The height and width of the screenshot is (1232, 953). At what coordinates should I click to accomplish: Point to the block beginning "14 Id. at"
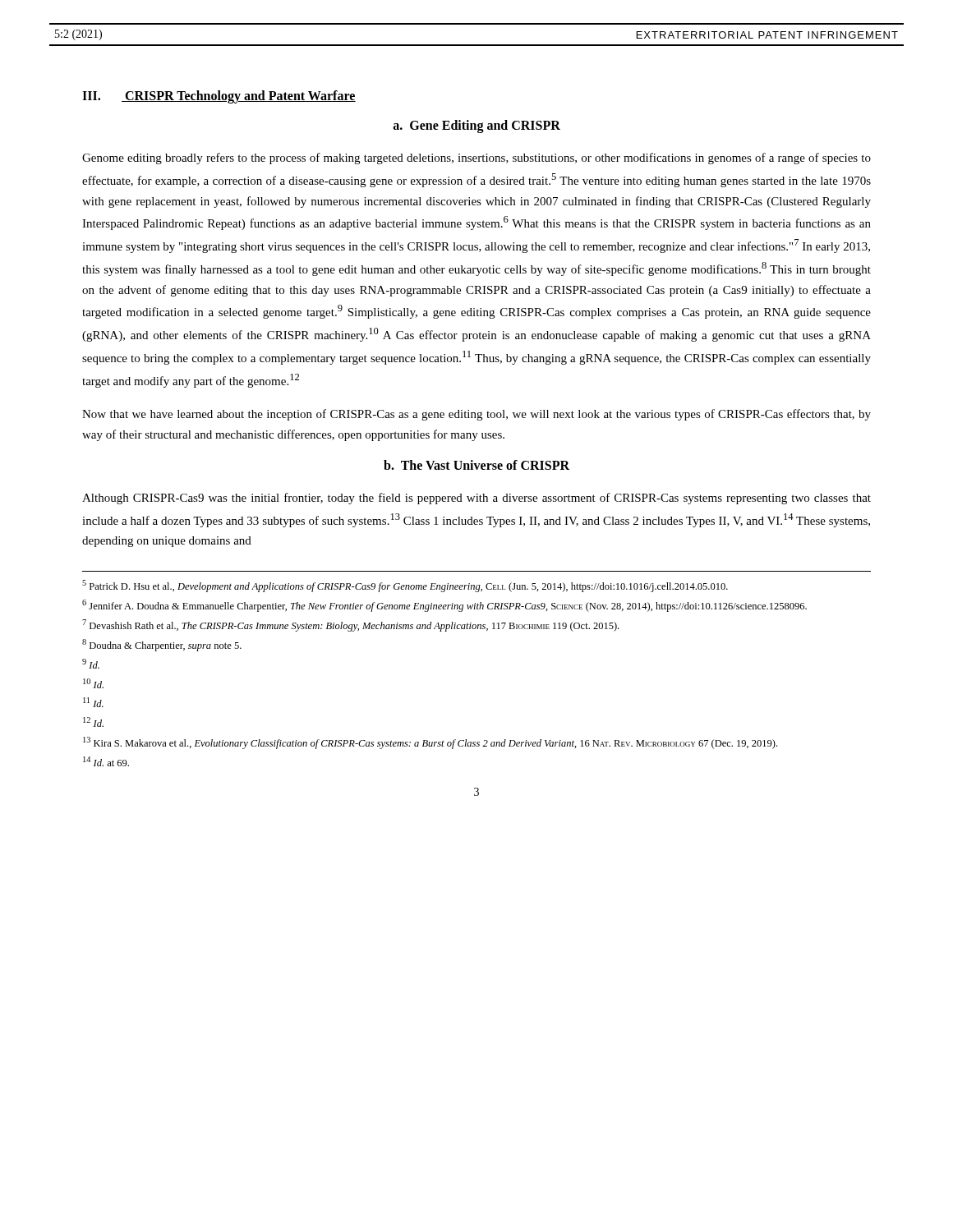pyautogui.click(x=106, y=762)
